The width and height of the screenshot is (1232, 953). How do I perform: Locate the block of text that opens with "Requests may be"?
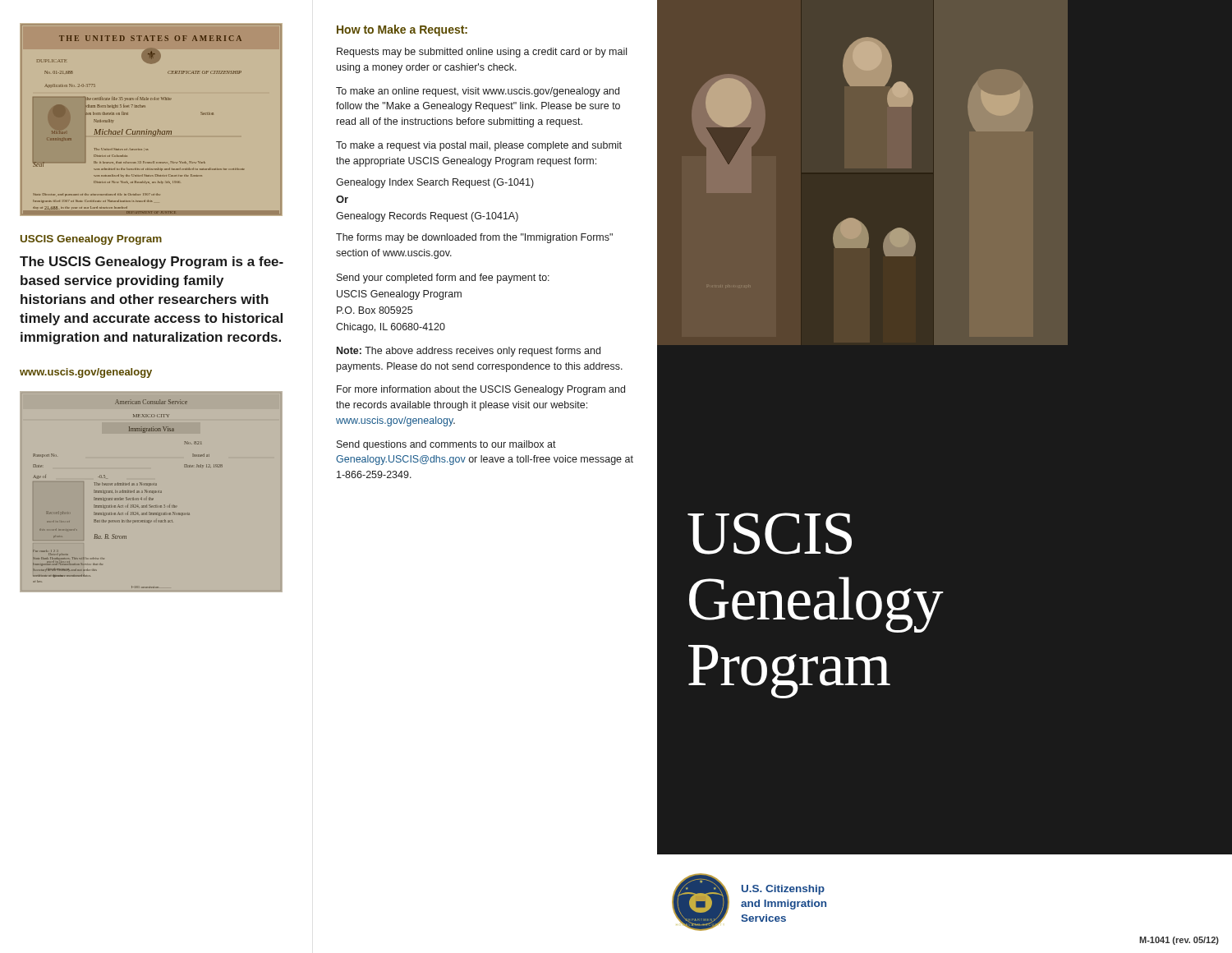(x=482, y=59)
